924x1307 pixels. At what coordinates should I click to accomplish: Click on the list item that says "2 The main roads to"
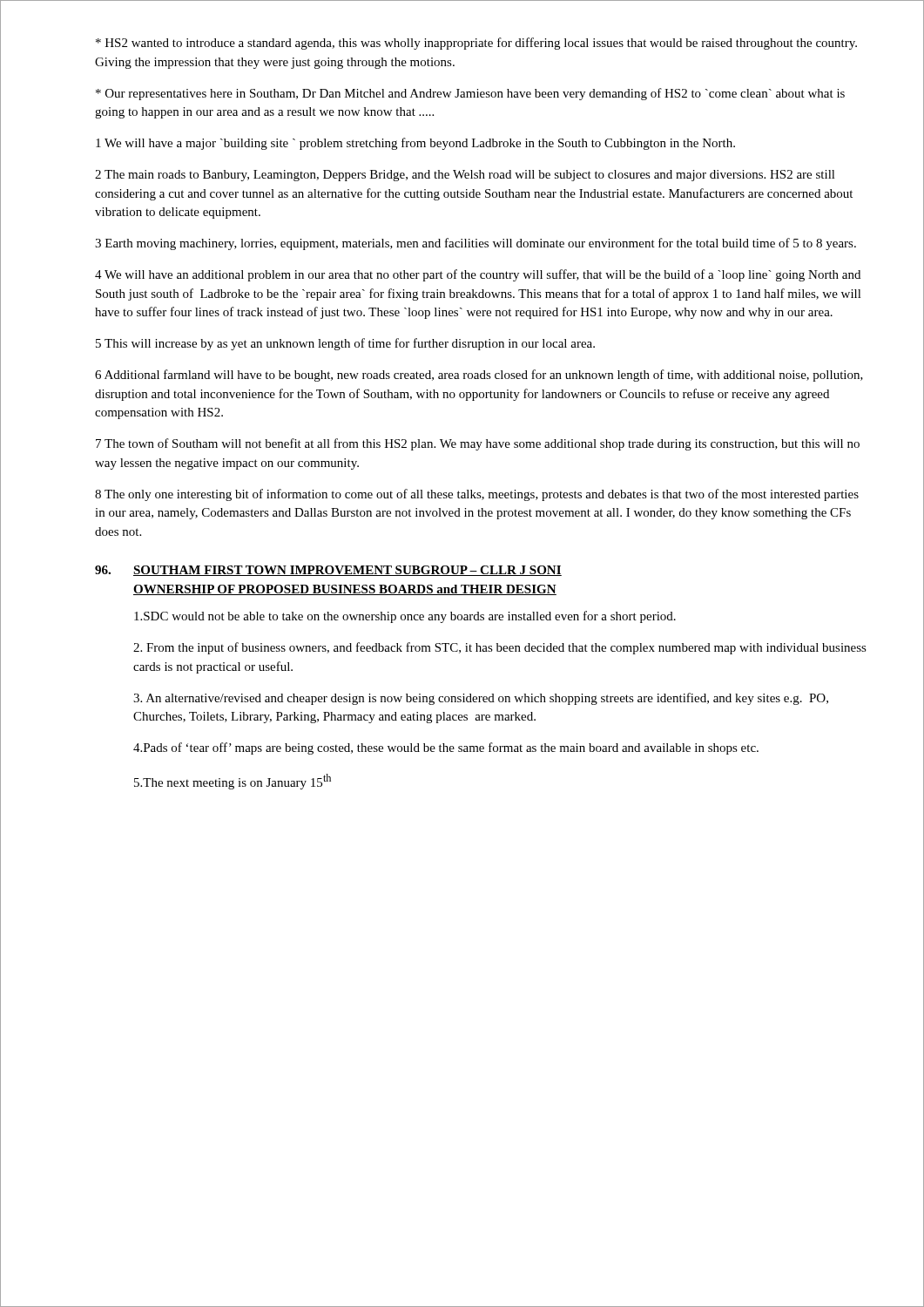point(474,193)
